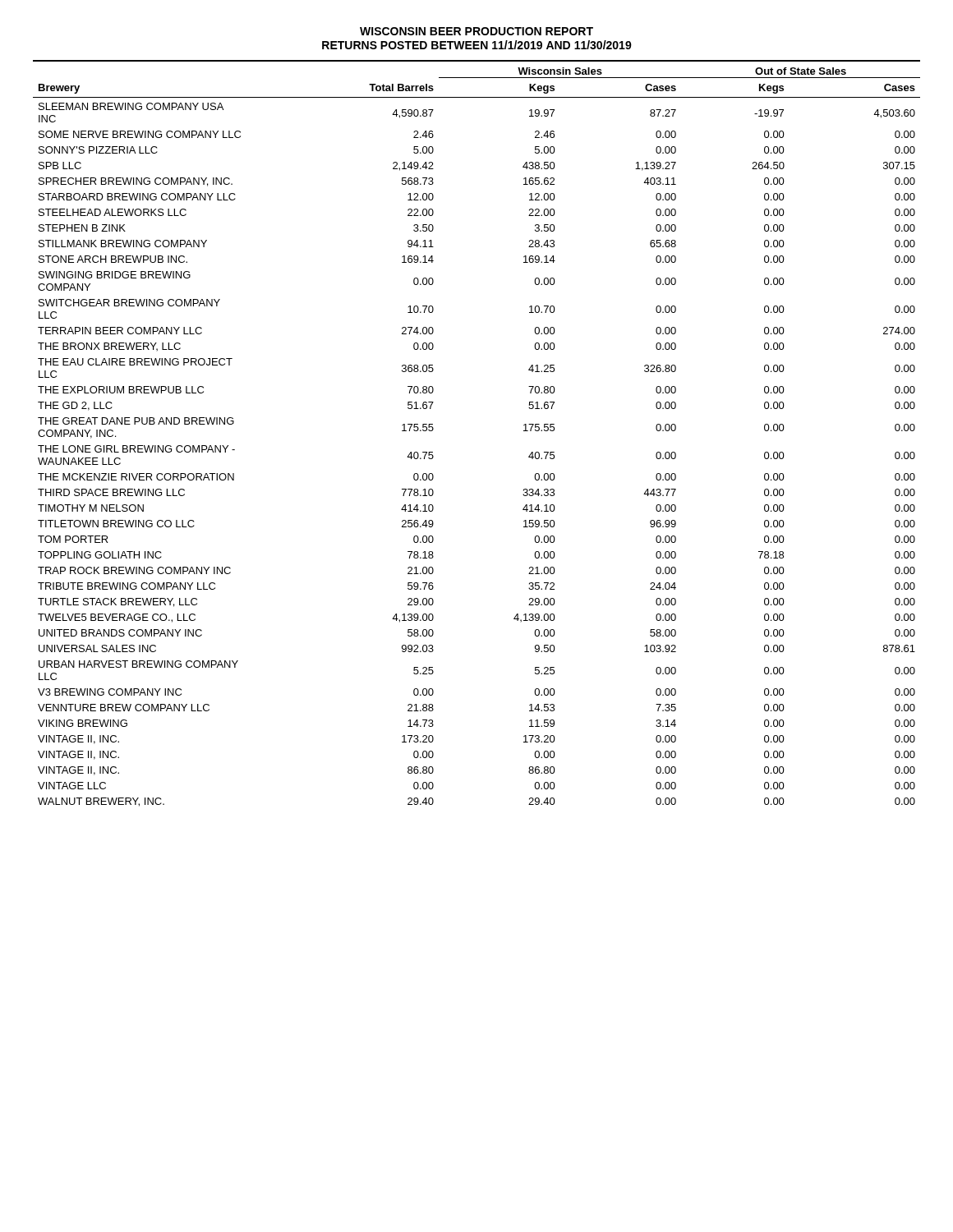
Task: Locate the title with the text "WISCONSIN BEER PRODUCTION REPORT"
Action: pos(476,31)
